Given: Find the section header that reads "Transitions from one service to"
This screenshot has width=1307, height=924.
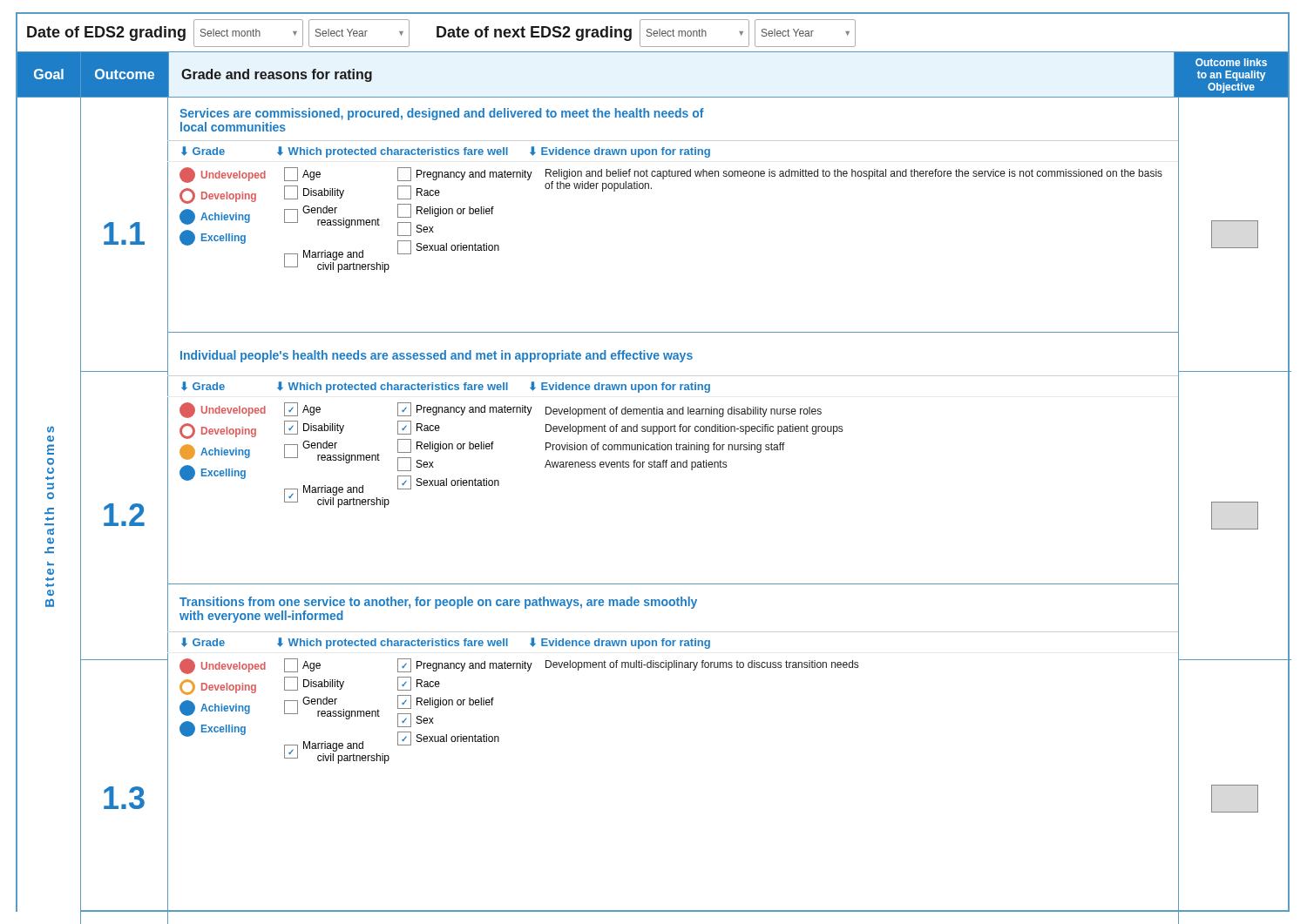Looking at the screenshot, I should point(438,609).
